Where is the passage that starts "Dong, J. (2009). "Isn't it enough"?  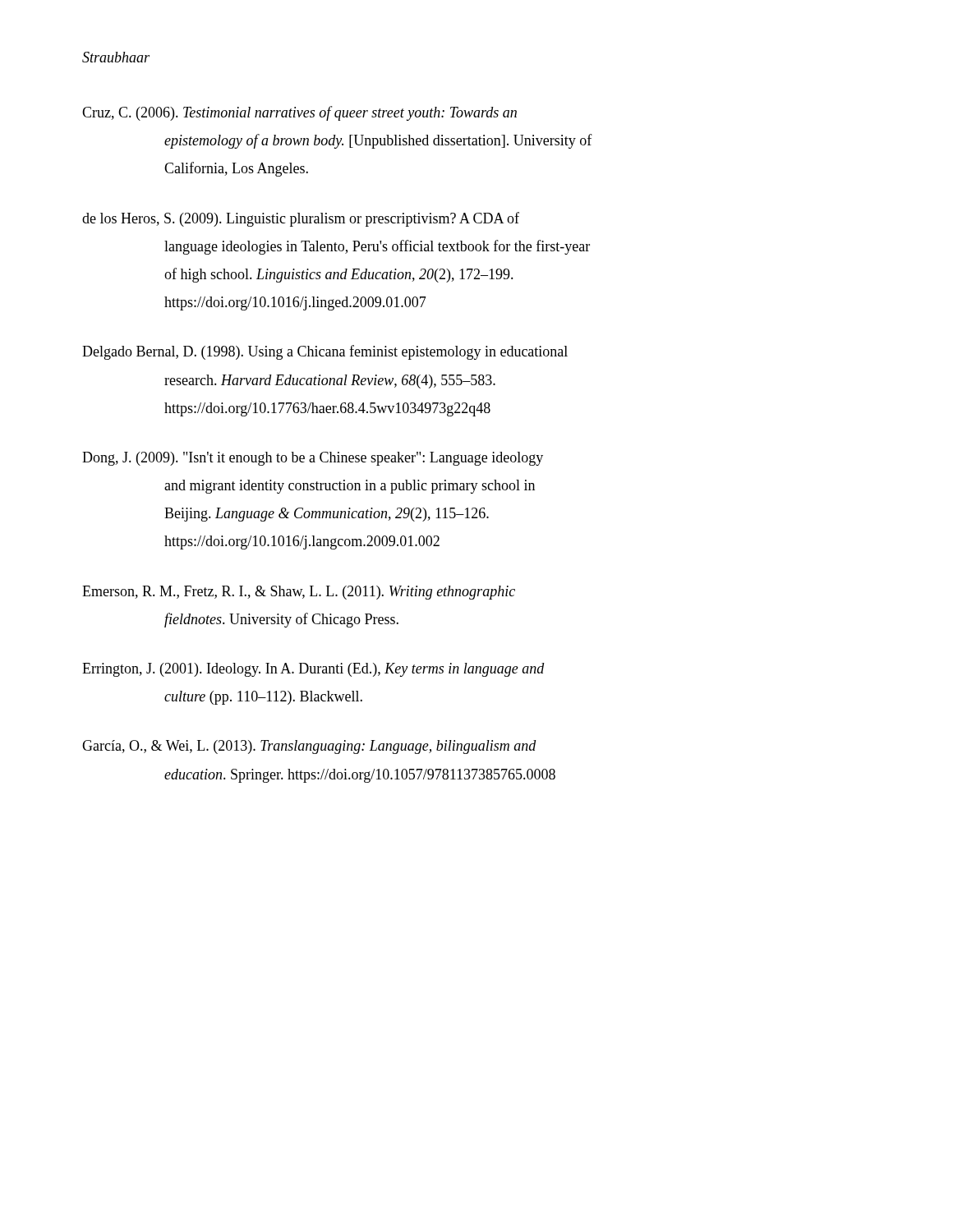[x=476, y=502]
